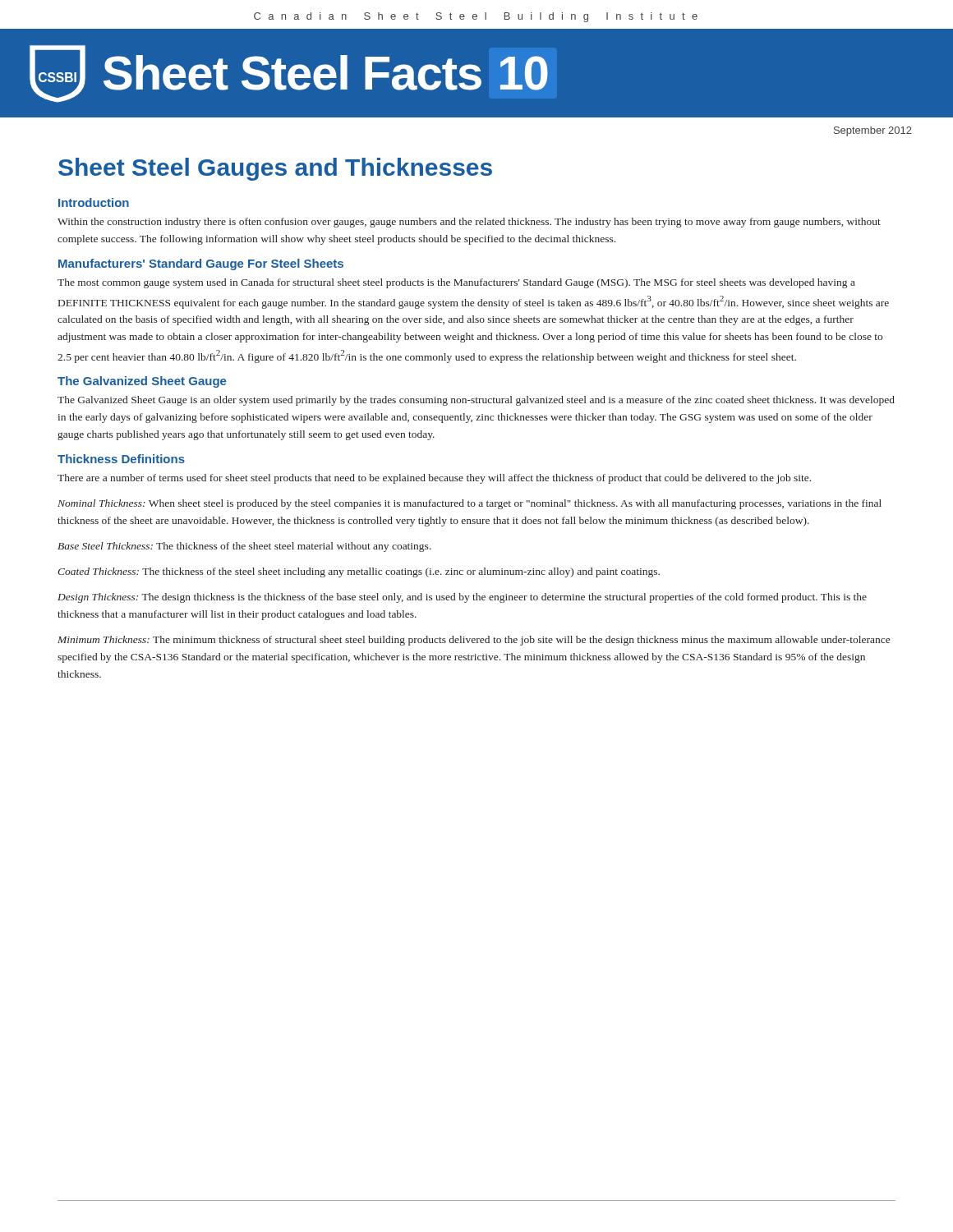Click on the text block that says "Minimum Thickness: The minimum thickness of structural sheet"

[x=474, y=656]
